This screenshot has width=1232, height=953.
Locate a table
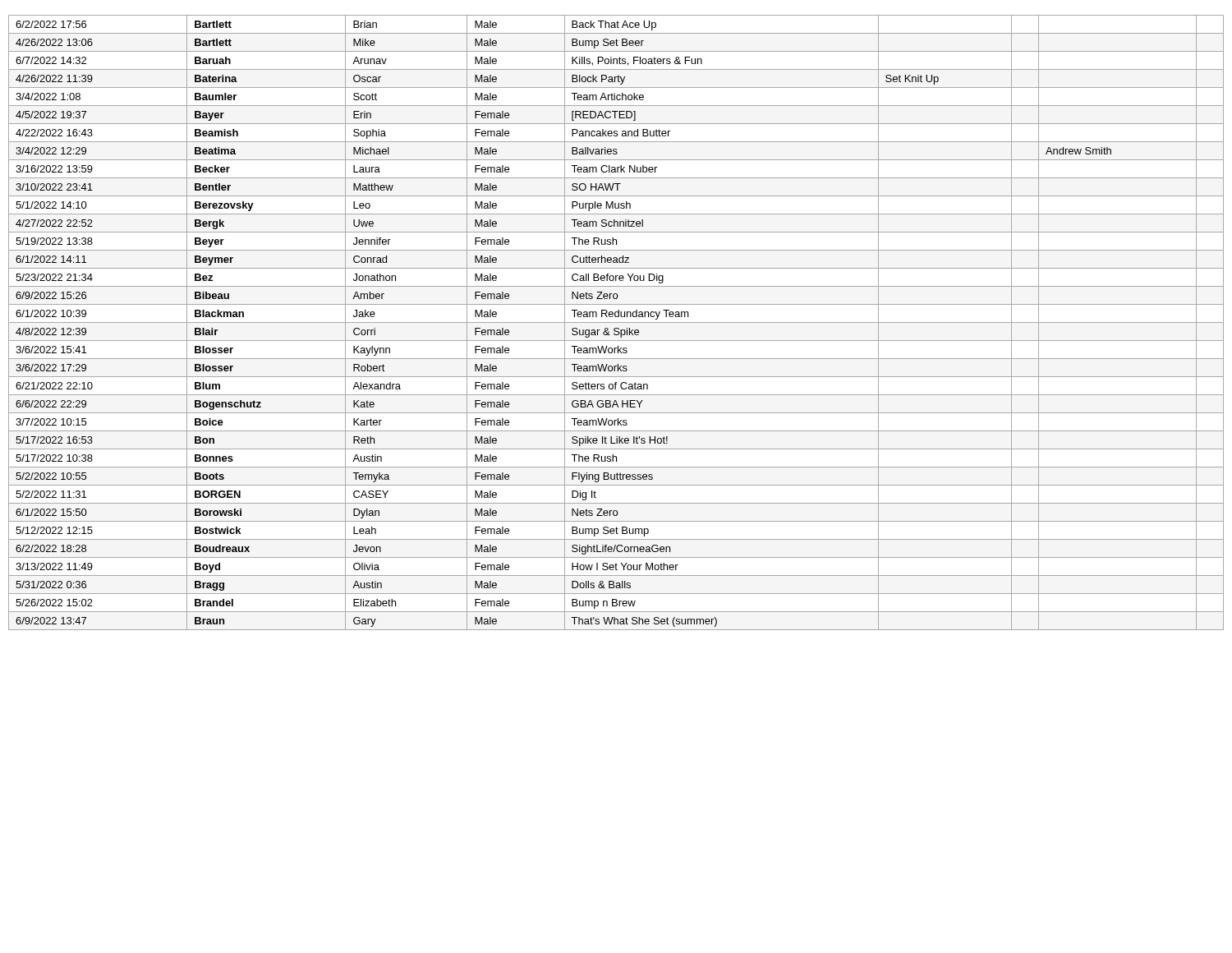(616, 322)
